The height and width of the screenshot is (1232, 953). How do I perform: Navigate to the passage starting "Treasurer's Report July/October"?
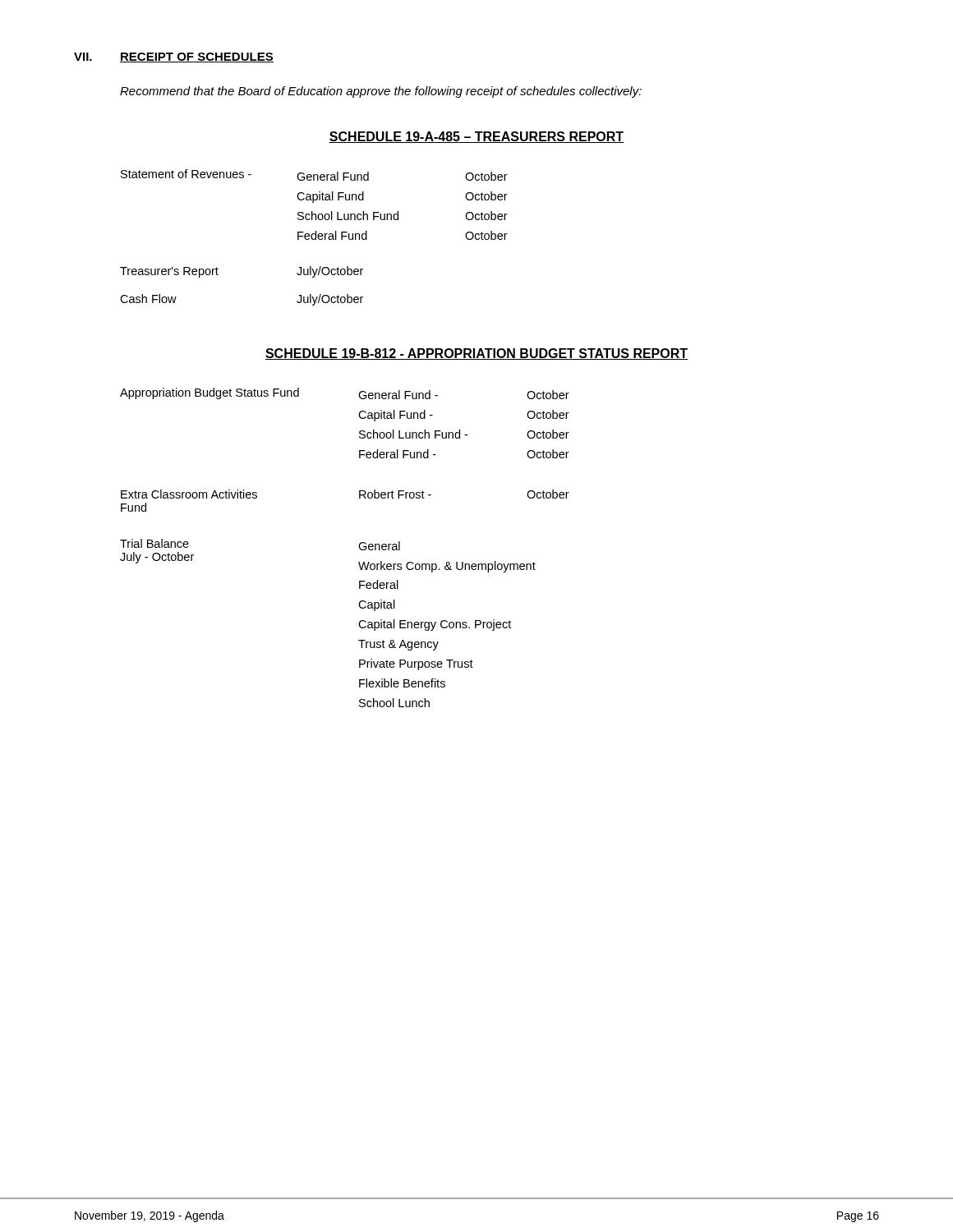coord(169,271)
